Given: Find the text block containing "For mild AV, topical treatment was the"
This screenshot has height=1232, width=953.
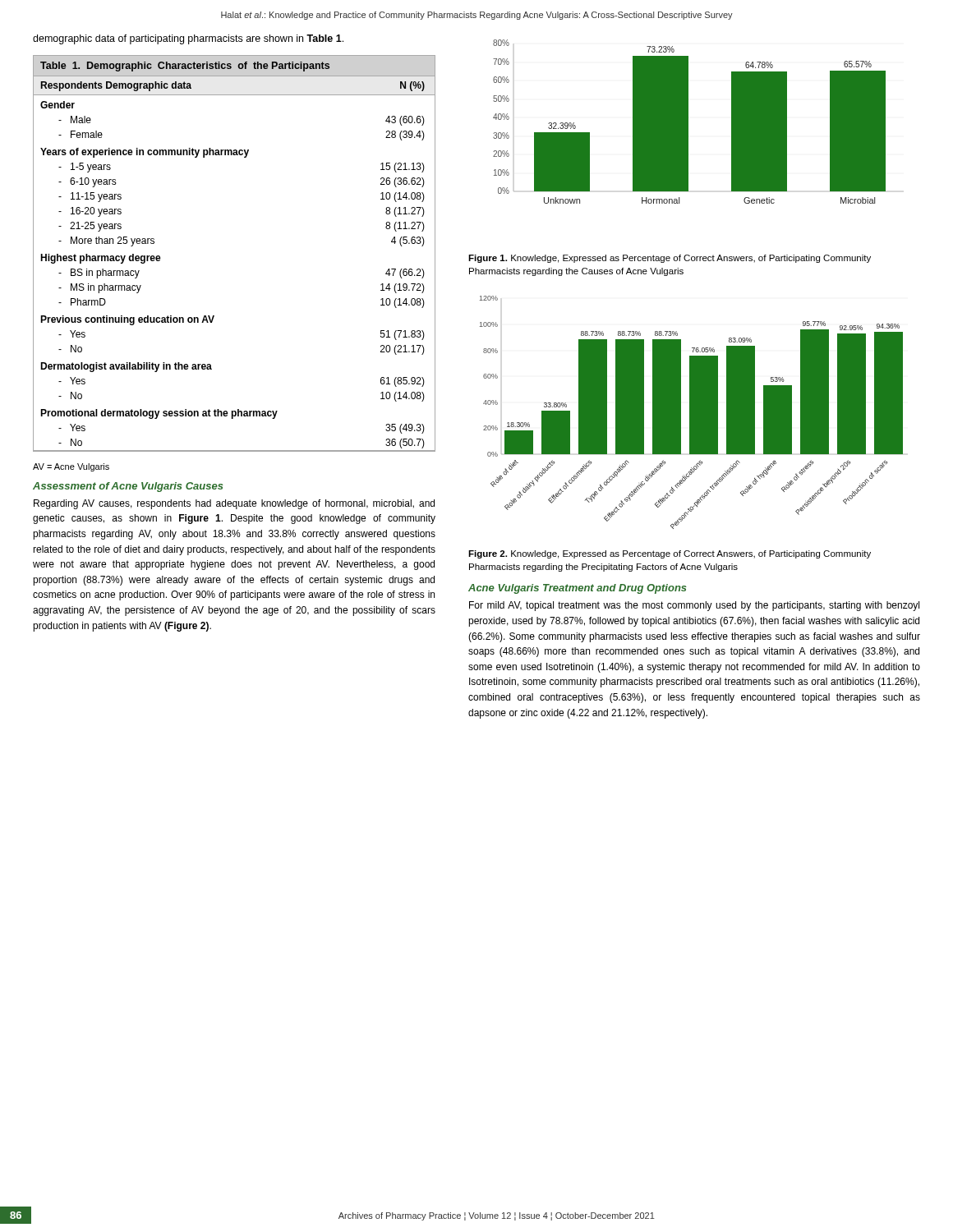Looking at the screenshot, I should tap(694, 659).
